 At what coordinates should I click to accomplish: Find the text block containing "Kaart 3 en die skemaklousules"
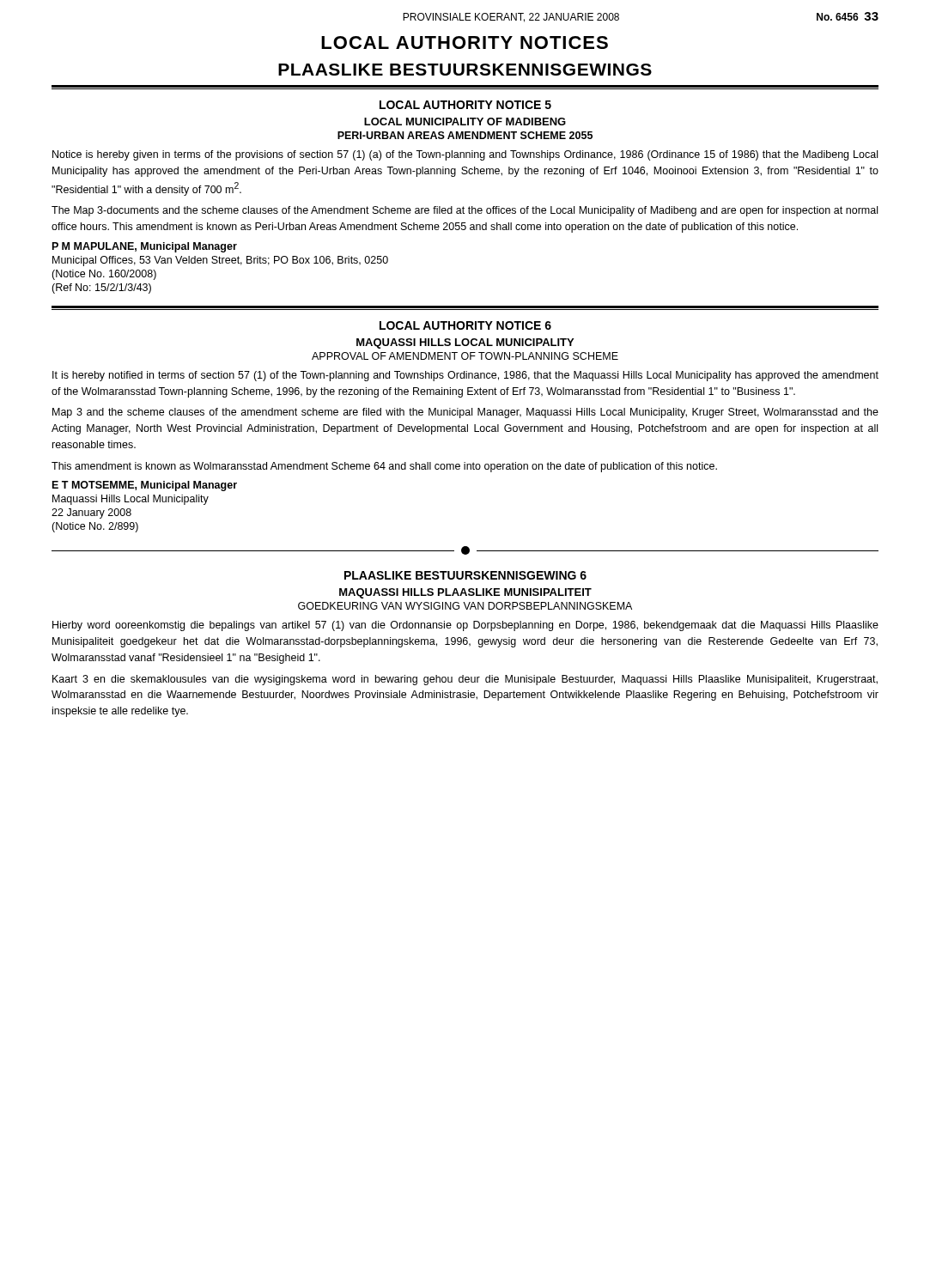click(x=465, y=695)
